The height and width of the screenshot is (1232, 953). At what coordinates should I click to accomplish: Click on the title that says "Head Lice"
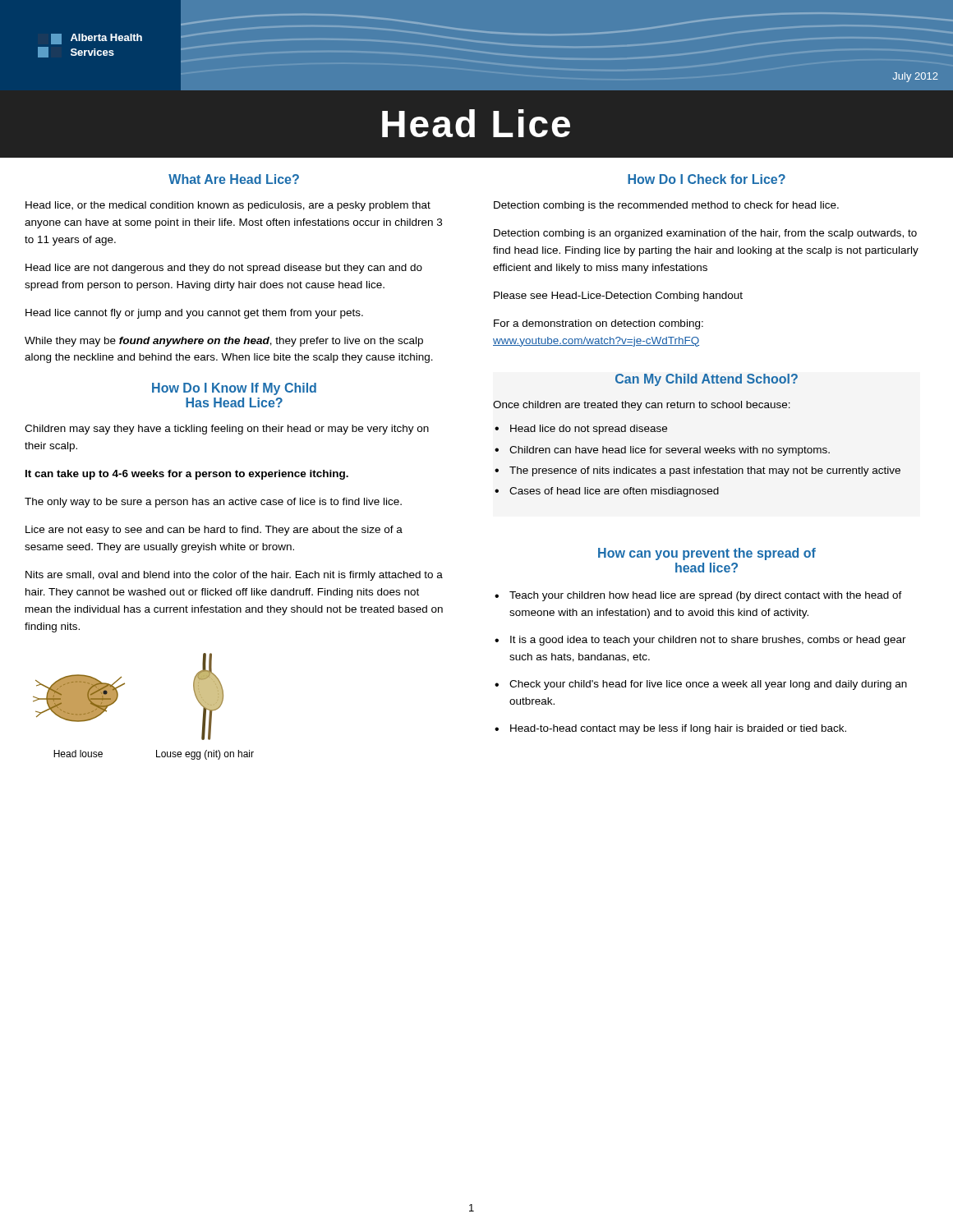pyautogui.click(x=476, y=124)
